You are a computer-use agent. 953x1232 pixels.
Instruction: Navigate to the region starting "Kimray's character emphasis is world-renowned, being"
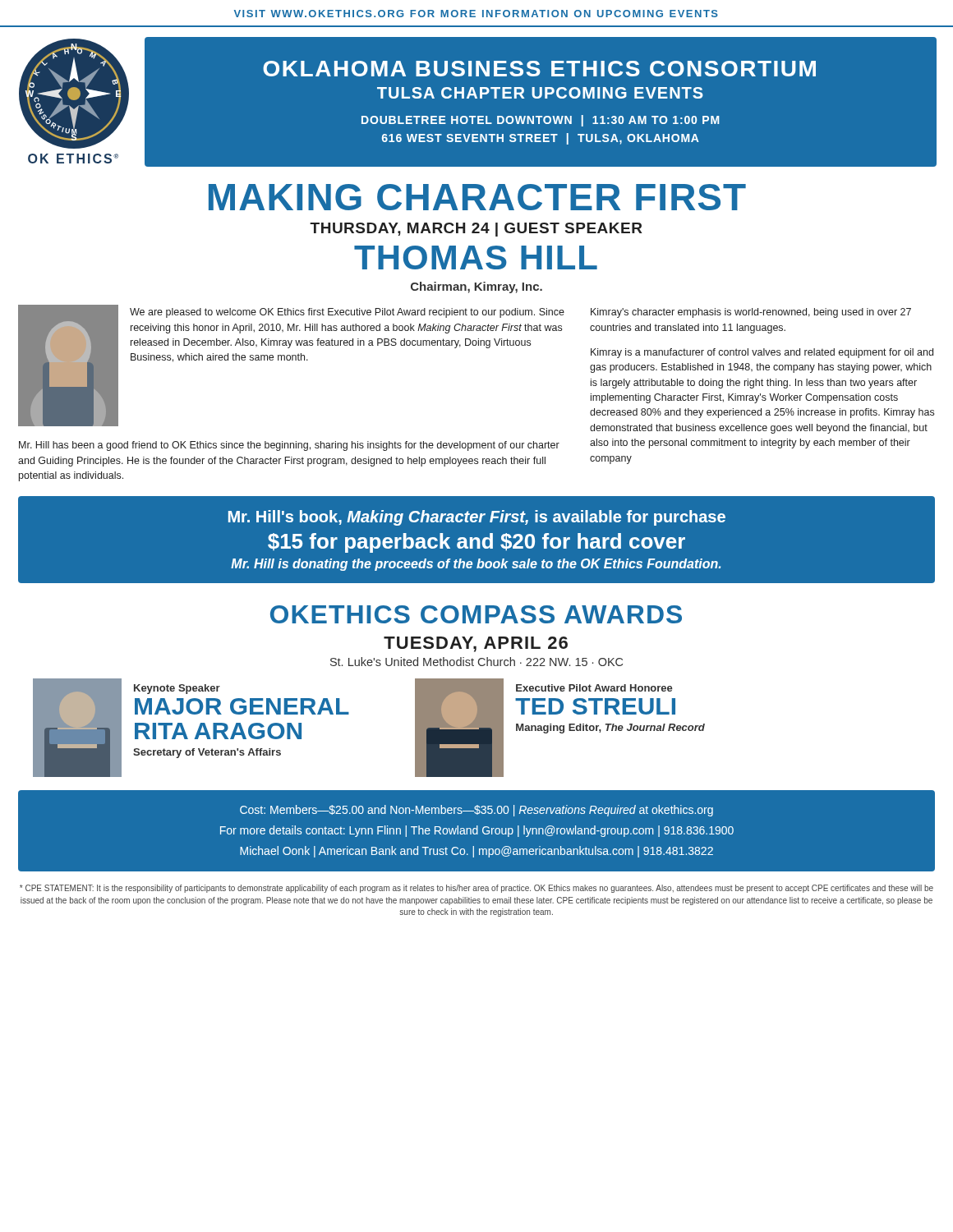click(751, 320)
